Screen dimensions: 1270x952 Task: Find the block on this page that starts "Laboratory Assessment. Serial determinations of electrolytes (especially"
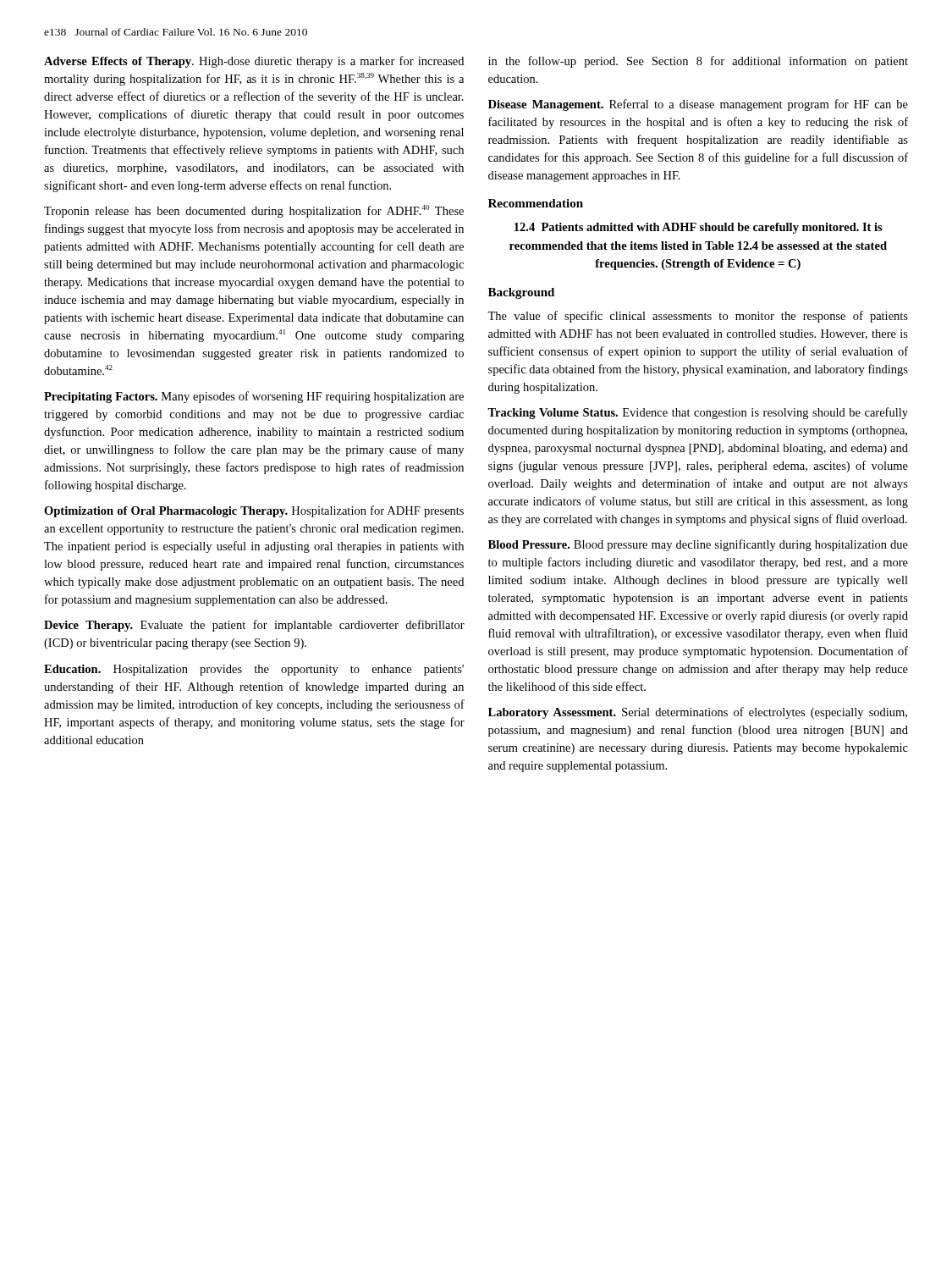point(698,739)
